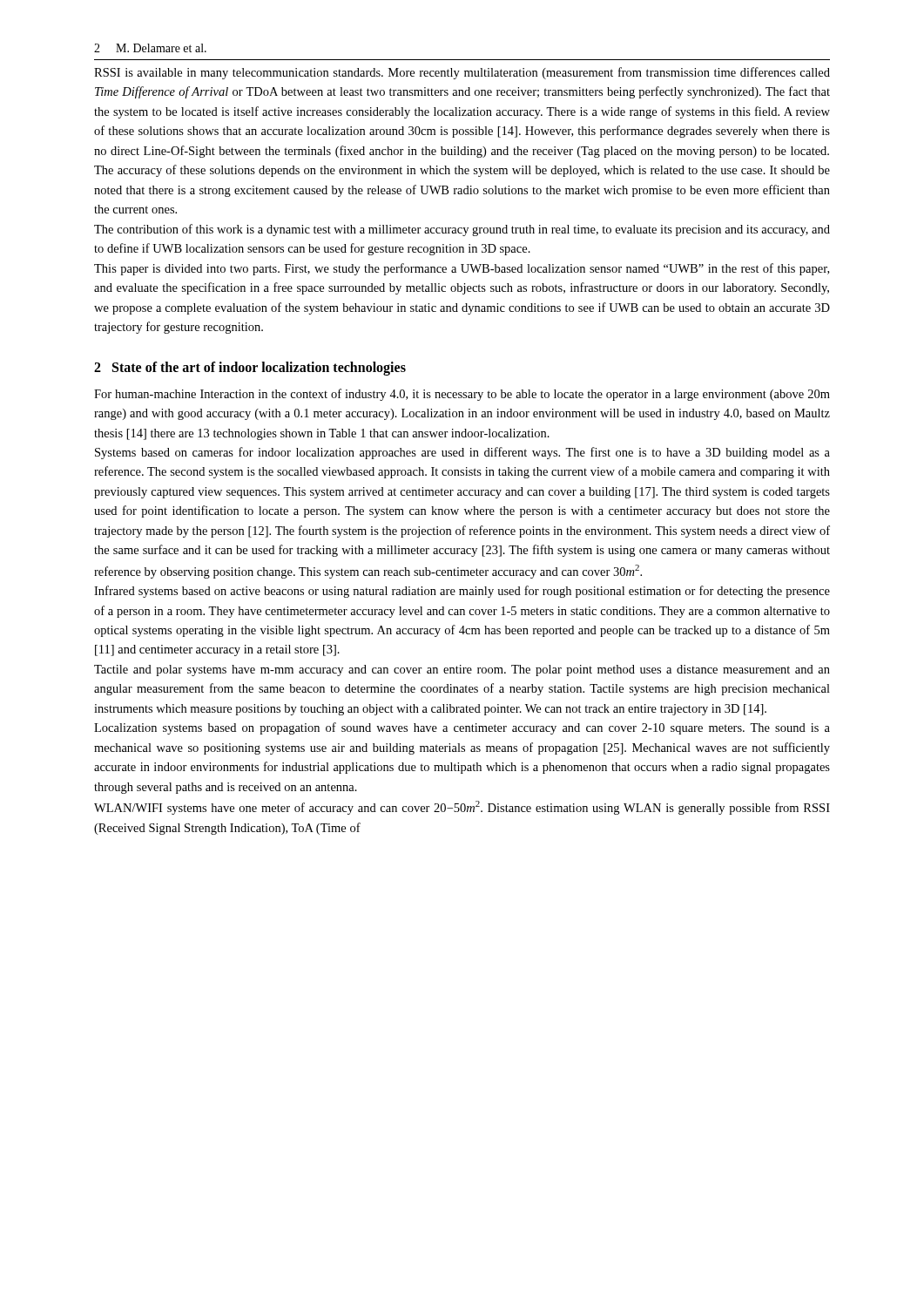Locate a section header
Image resolution: width=924 pixels, height=1307 pixels.
point(250,367)
